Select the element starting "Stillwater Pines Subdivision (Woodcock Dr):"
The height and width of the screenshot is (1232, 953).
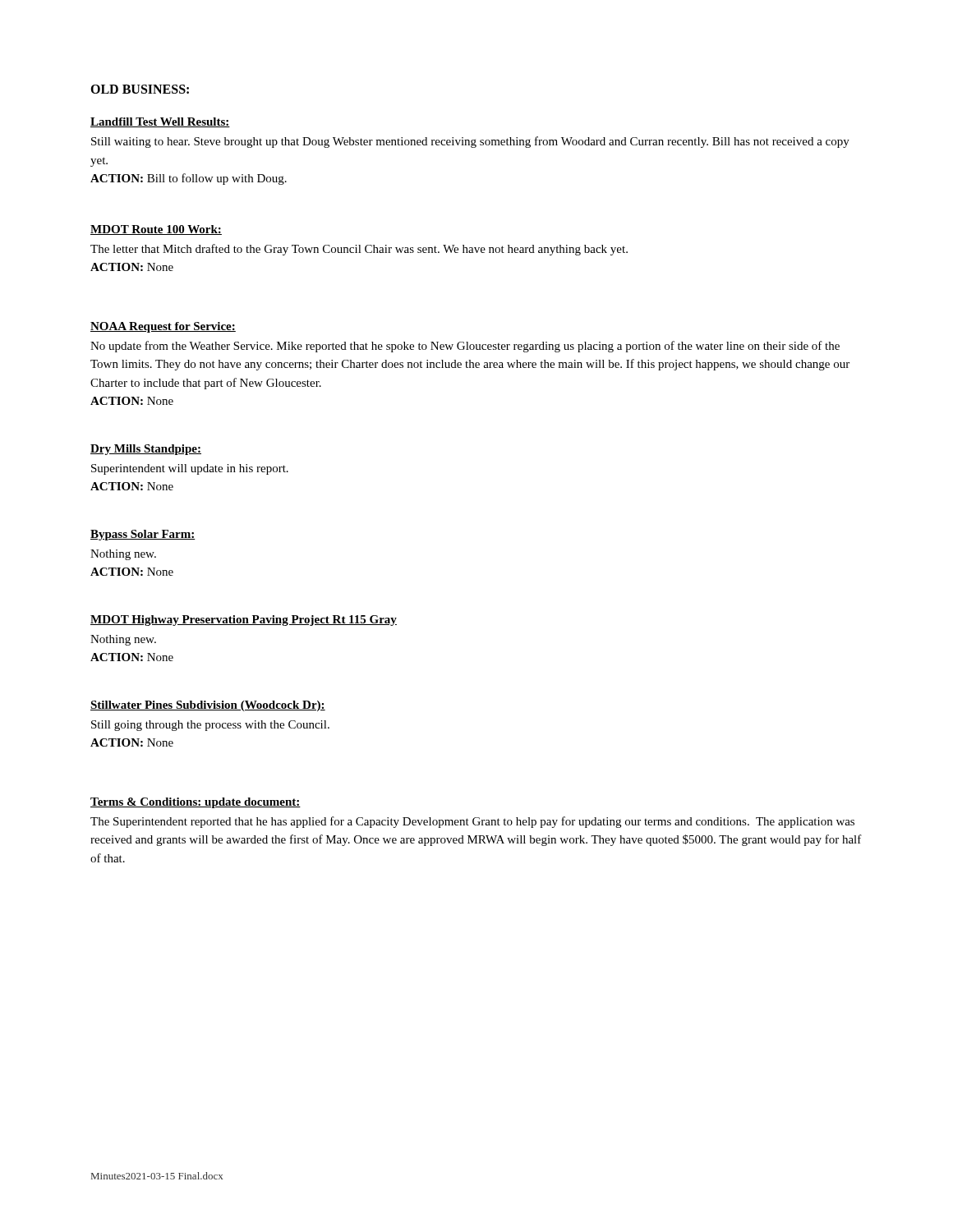(x=208, y=704)
